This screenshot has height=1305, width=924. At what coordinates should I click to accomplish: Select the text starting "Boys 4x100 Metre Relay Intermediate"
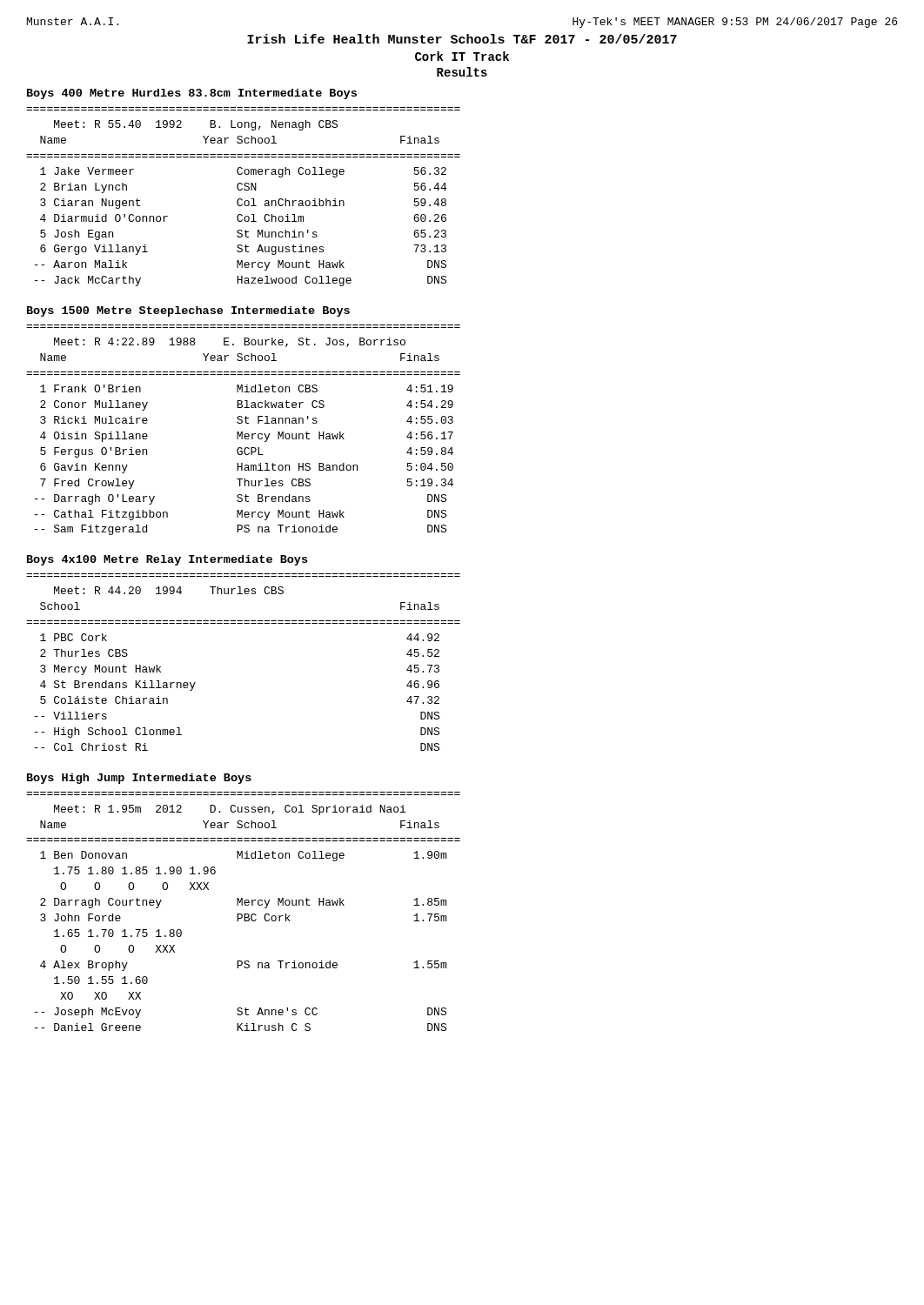tap(167, 560)
